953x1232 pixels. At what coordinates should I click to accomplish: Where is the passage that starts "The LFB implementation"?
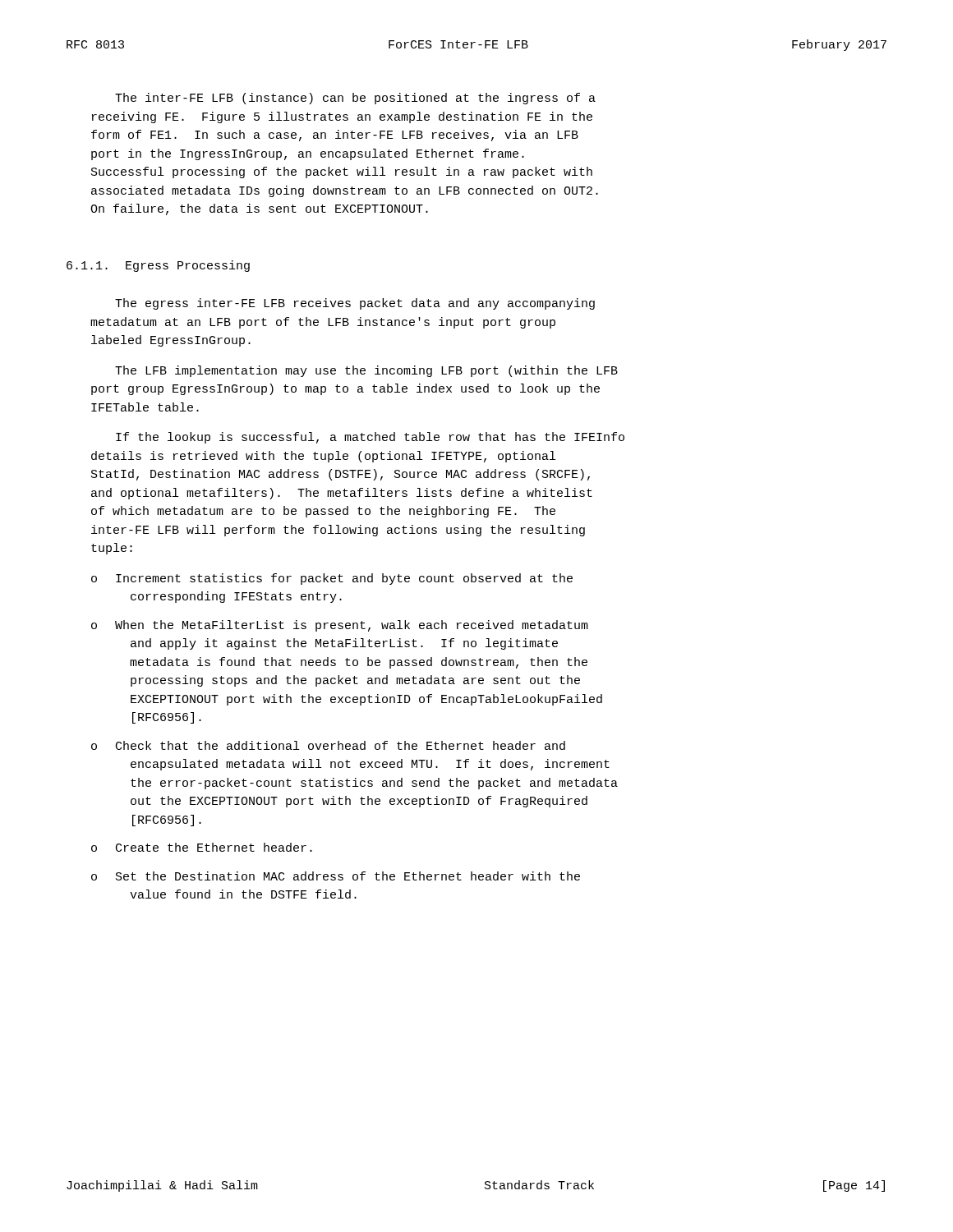(354, 390)
